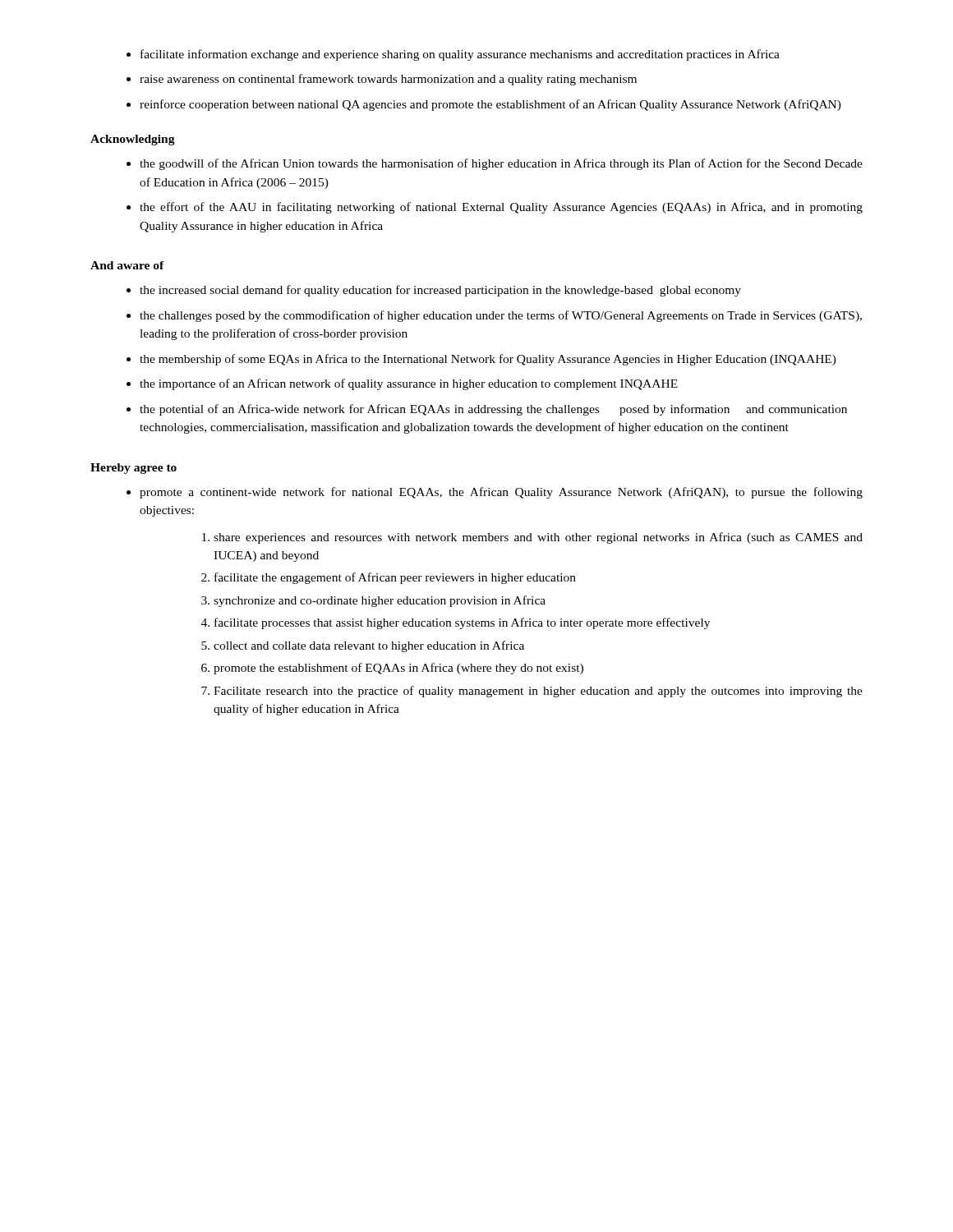Click on the passage starting "the increased social demand for quality education"

tap(440, 290)
